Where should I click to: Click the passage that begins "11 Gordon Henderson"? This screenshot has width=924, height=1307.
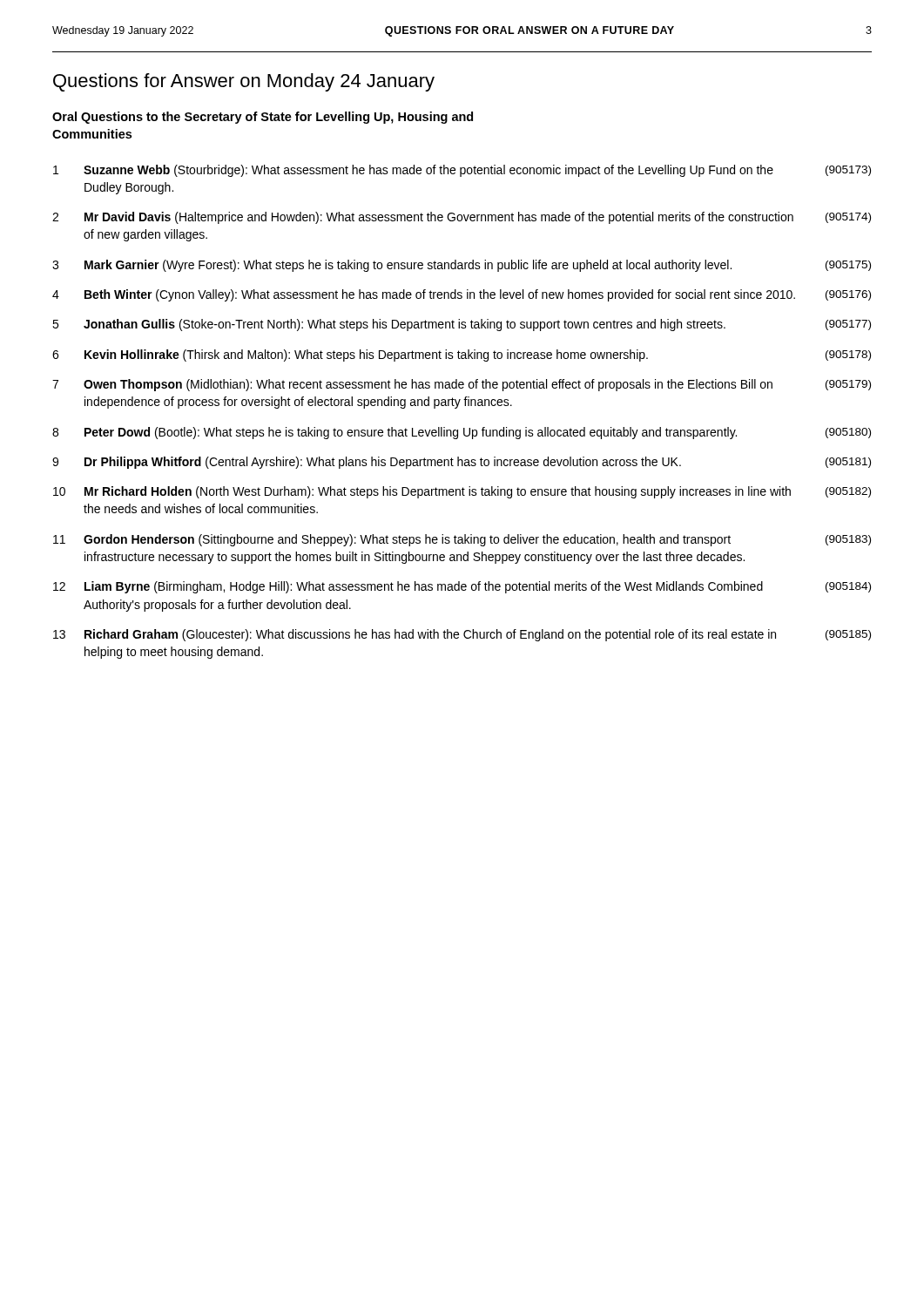pos(462,548)
